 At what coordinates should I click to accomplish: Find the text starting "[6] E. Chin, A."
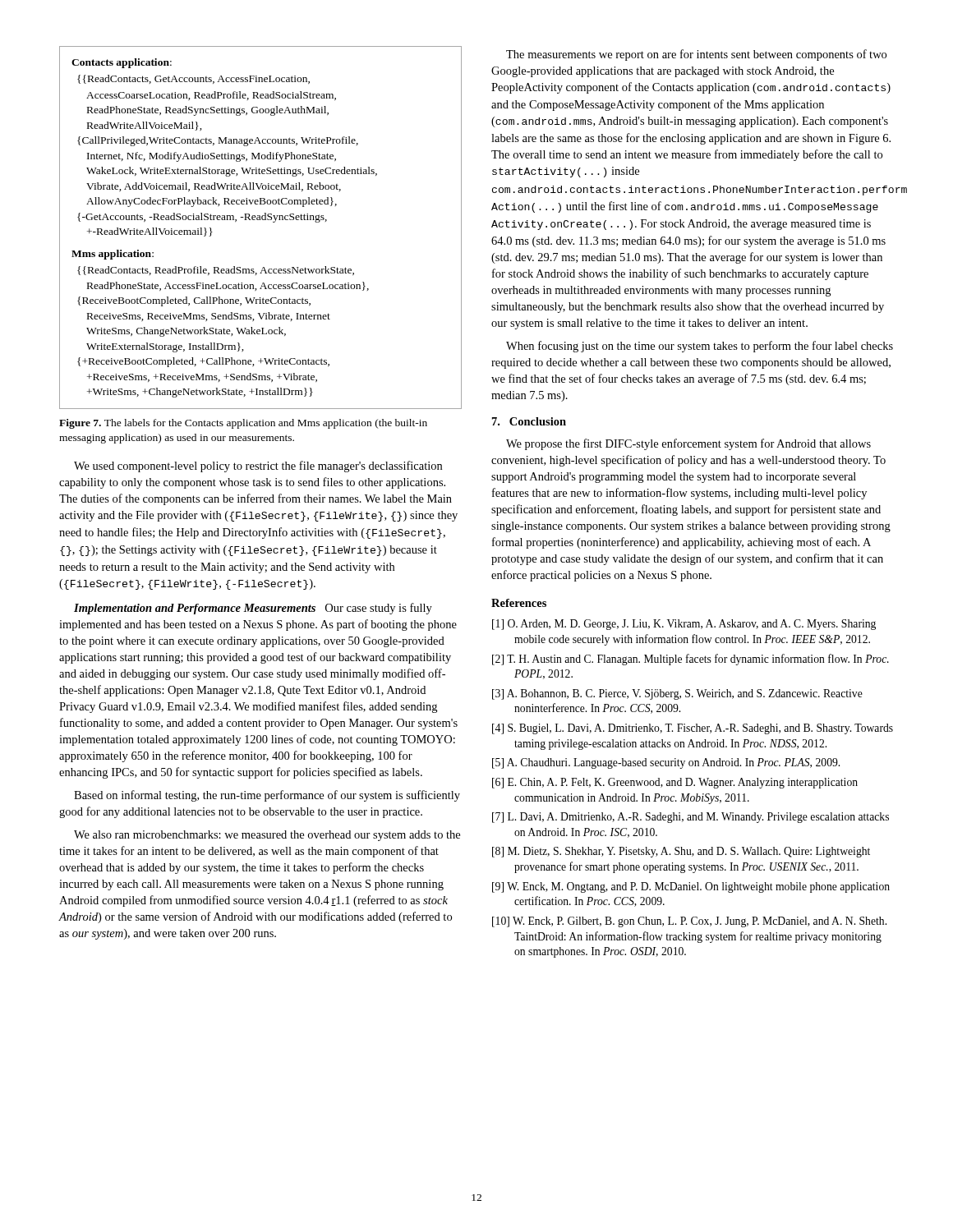tap(675, 790)
